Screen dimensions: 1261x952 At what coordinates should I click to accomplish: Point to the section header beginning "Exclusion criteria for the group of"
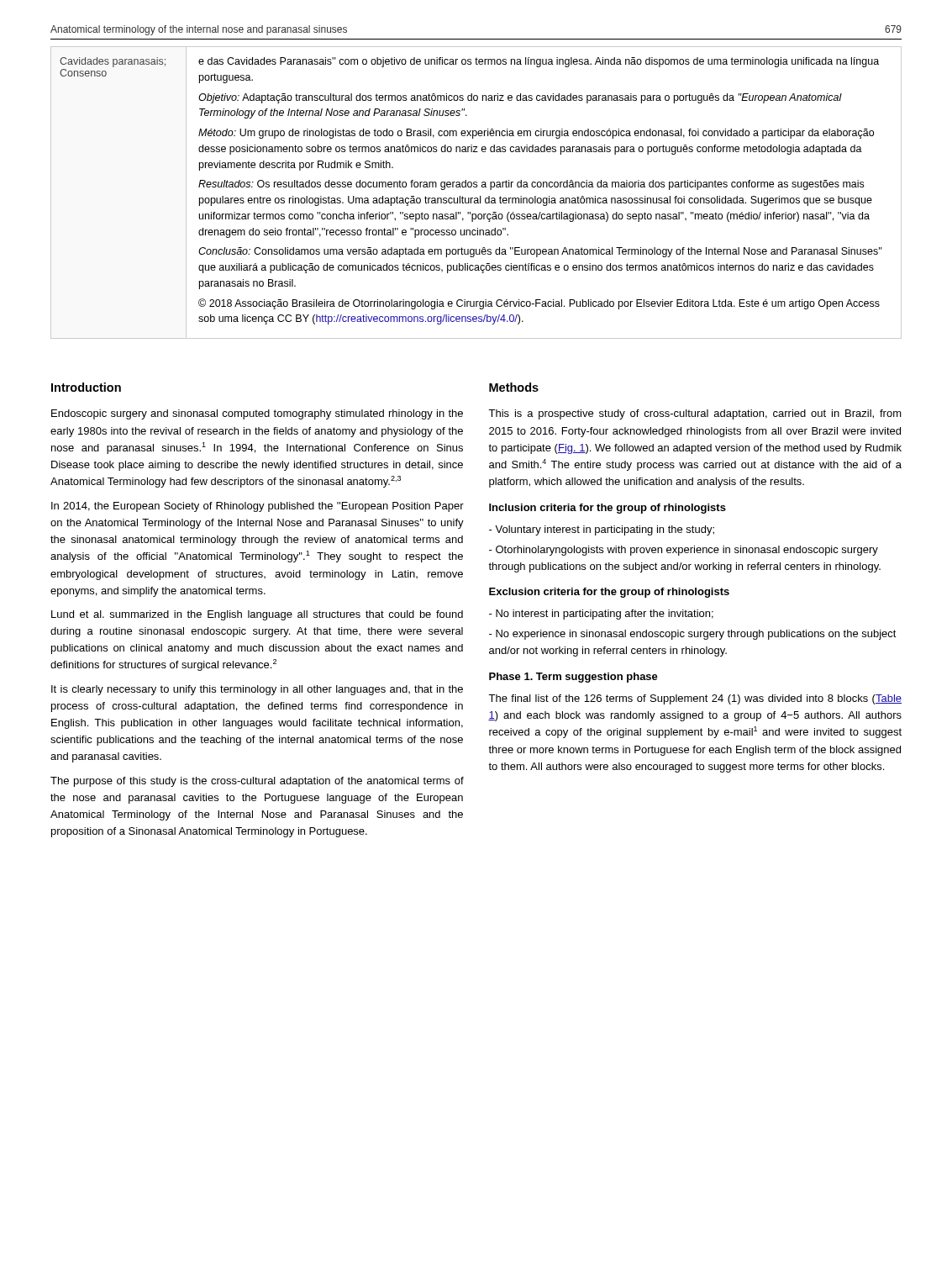pyautogui.click(x=695, y=592)
